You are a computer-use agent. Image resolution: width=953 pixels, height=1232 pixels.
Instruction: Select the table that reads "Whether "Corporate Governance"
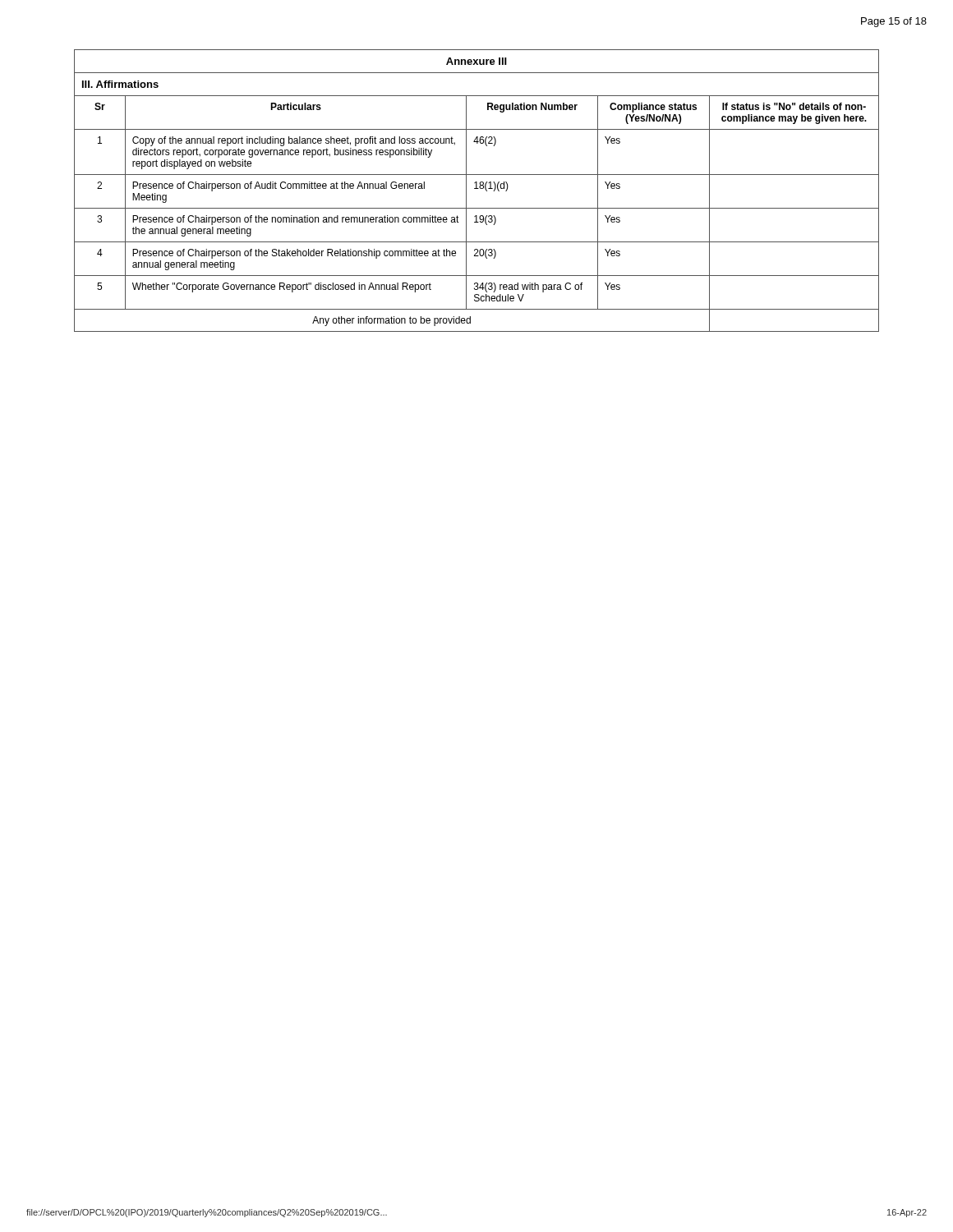[476, 191]
